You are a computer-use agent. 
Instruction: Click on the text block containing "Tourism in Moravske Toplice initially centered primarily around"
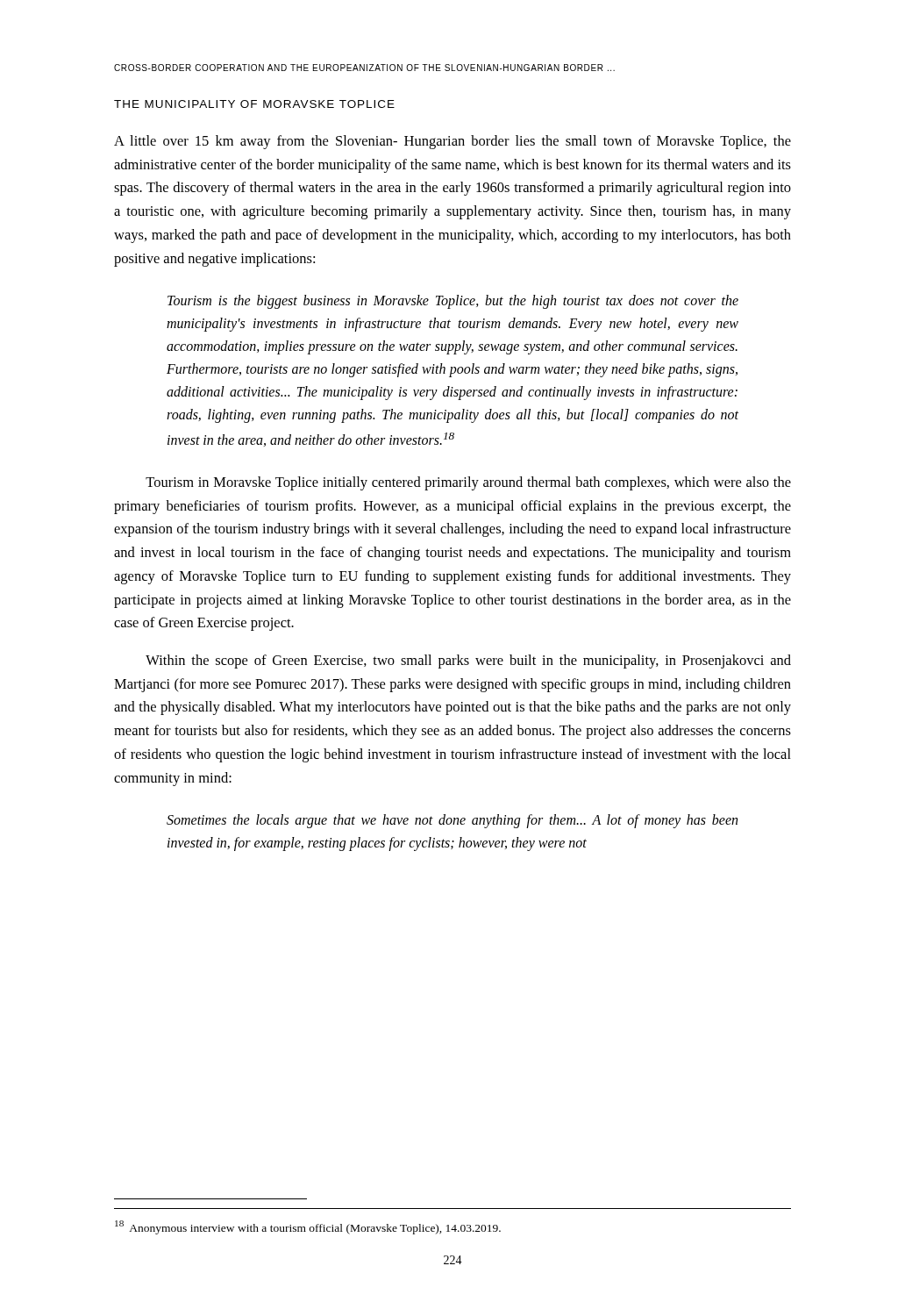pos(452,552)
